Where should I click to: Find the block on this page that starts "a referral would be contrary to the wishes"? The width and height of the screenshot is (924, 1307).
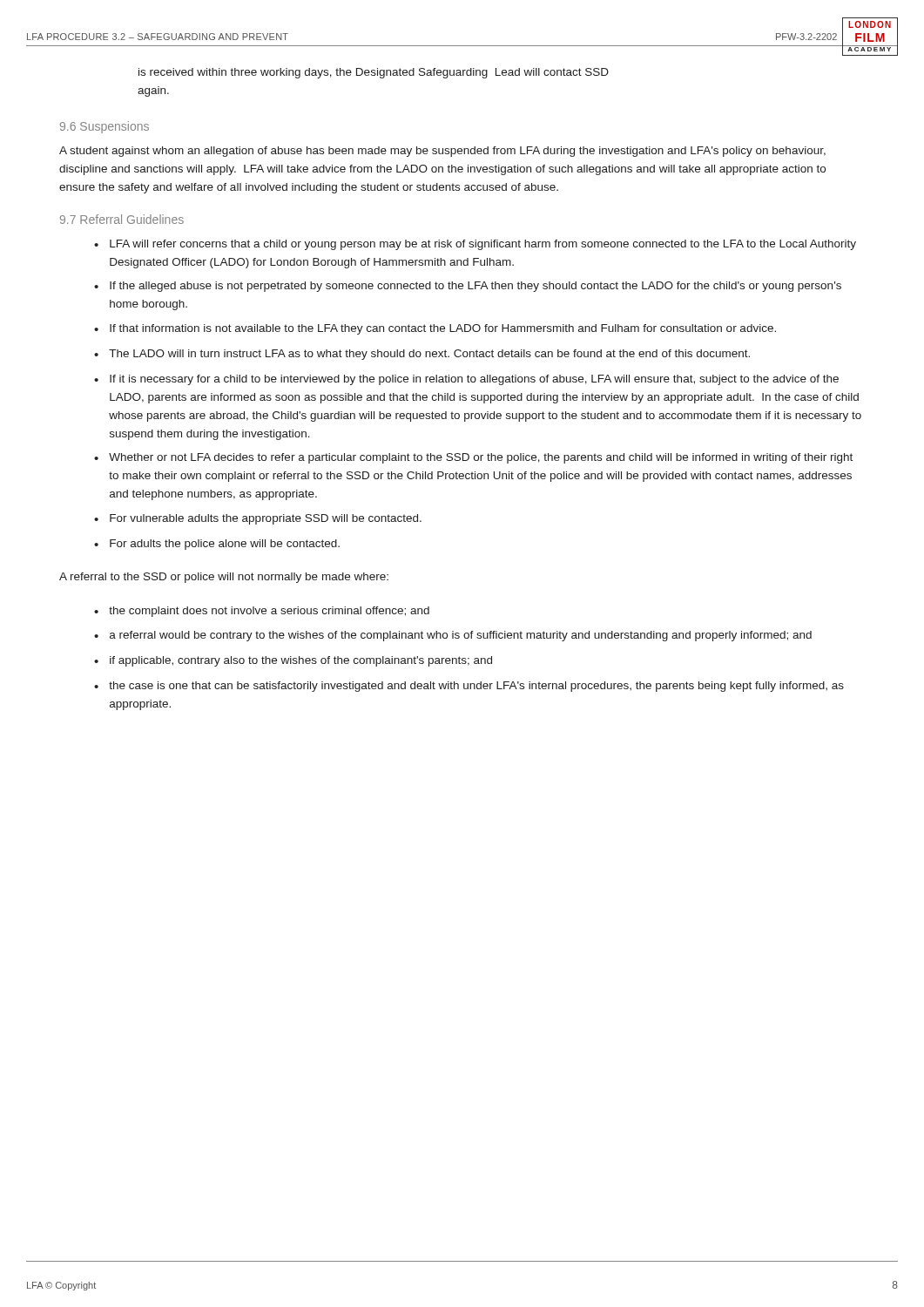pyautogui.click(x=461, y=635)
